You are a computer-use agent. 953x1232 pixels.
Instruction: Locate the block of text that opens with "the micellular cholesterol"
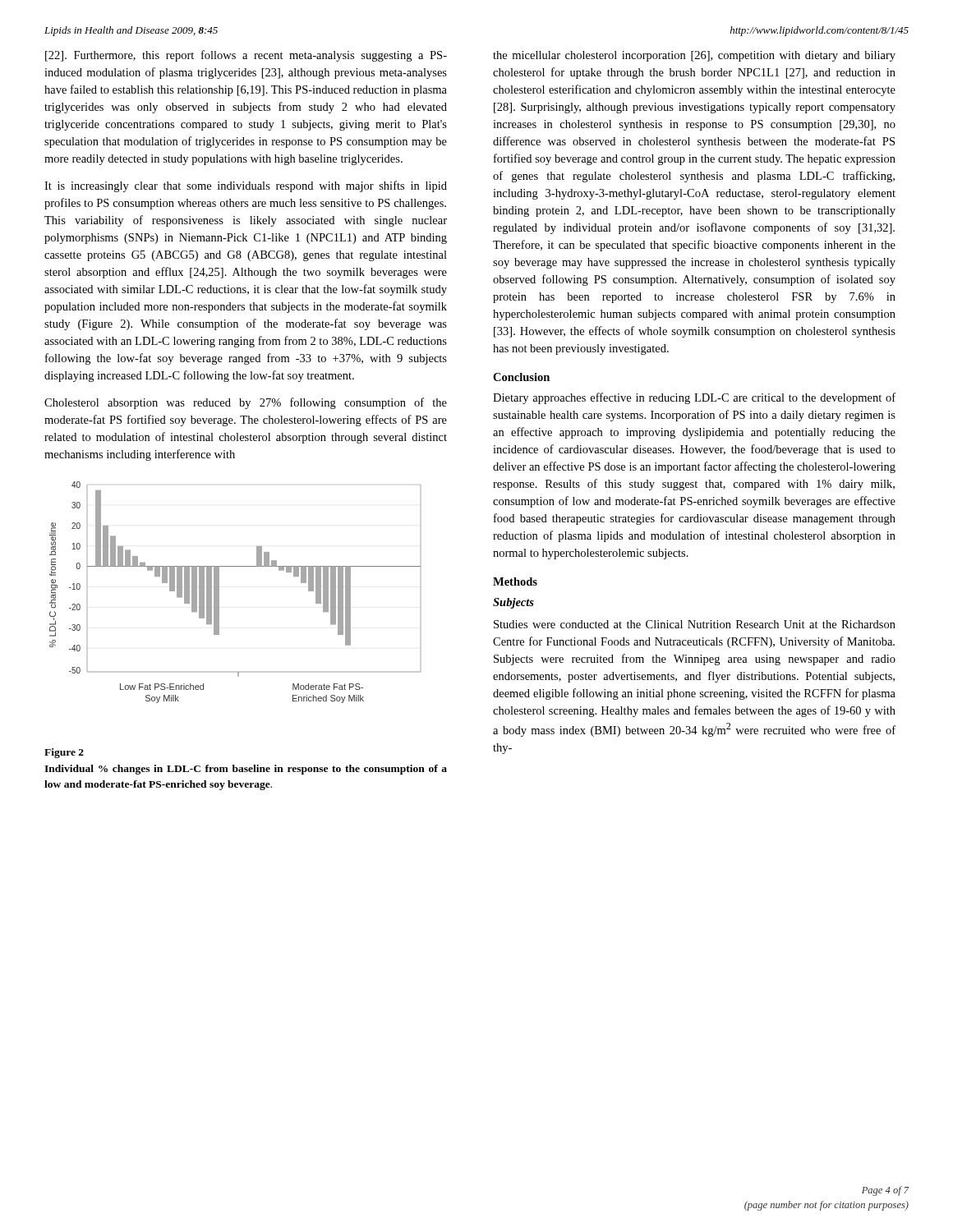coord(694,202)
